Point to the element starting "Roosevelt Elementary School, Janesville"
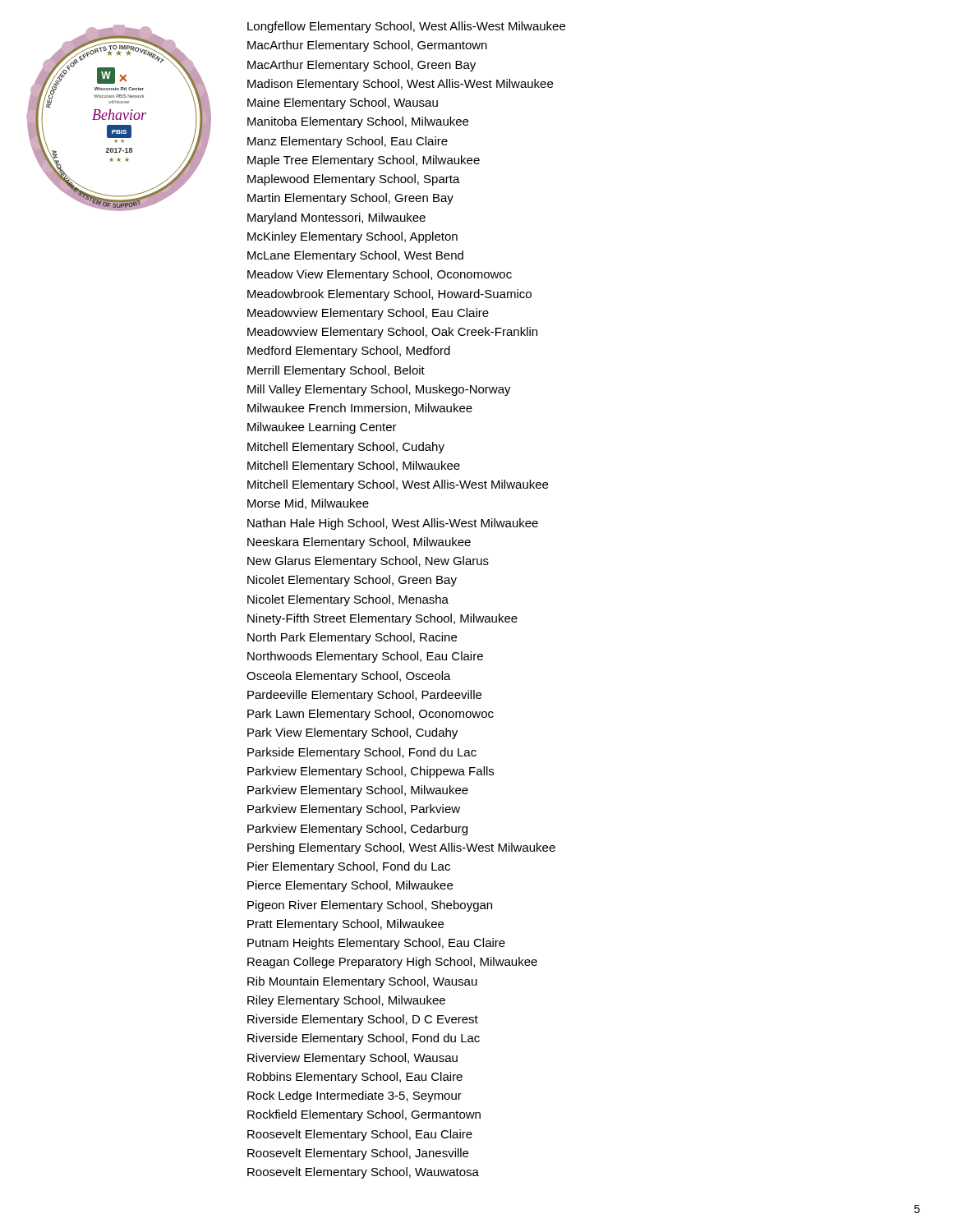953x1232 pixels. click(358, 1153)
